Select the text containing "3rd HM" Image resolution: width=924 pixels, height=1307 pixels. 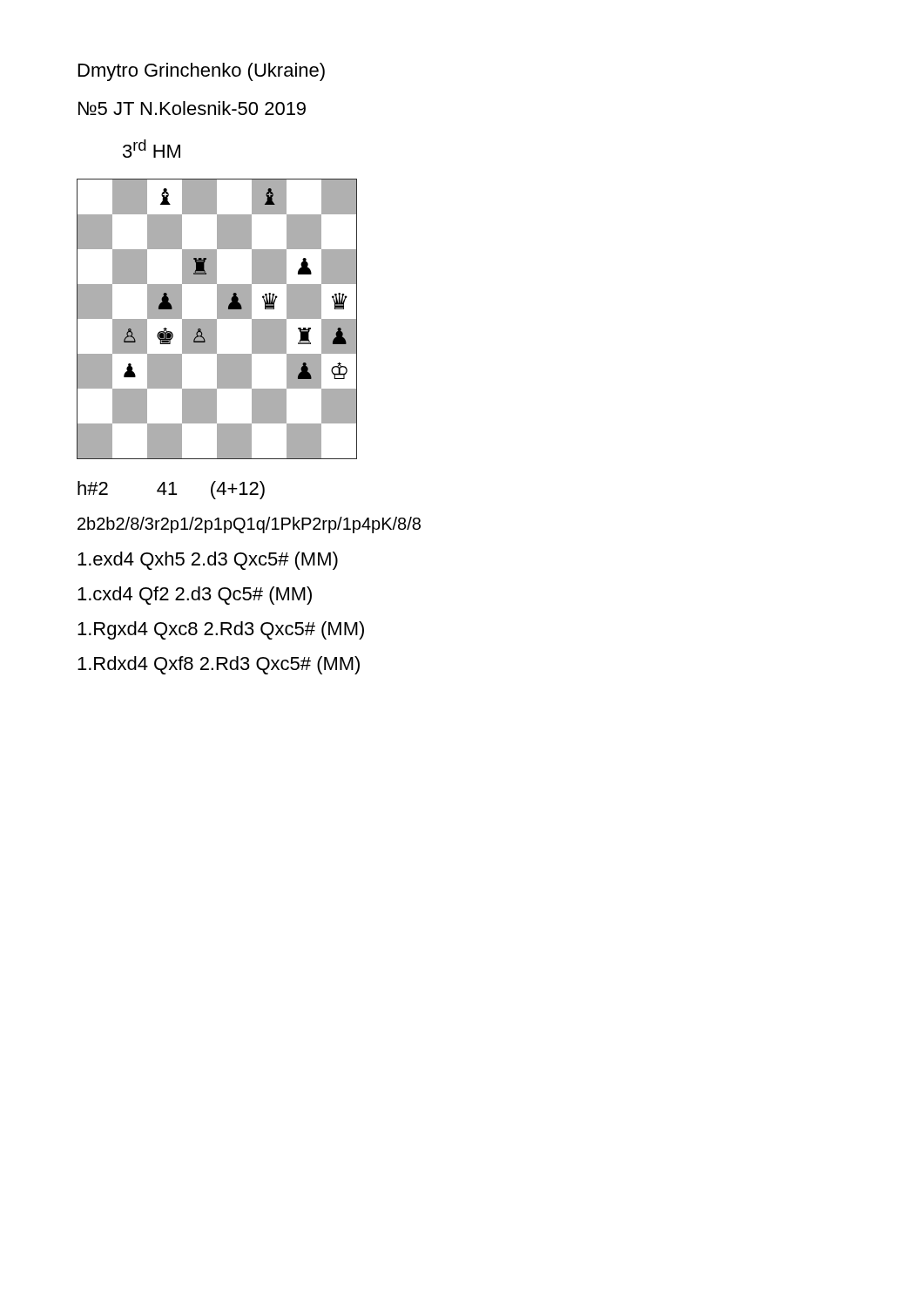coord(152,149)
